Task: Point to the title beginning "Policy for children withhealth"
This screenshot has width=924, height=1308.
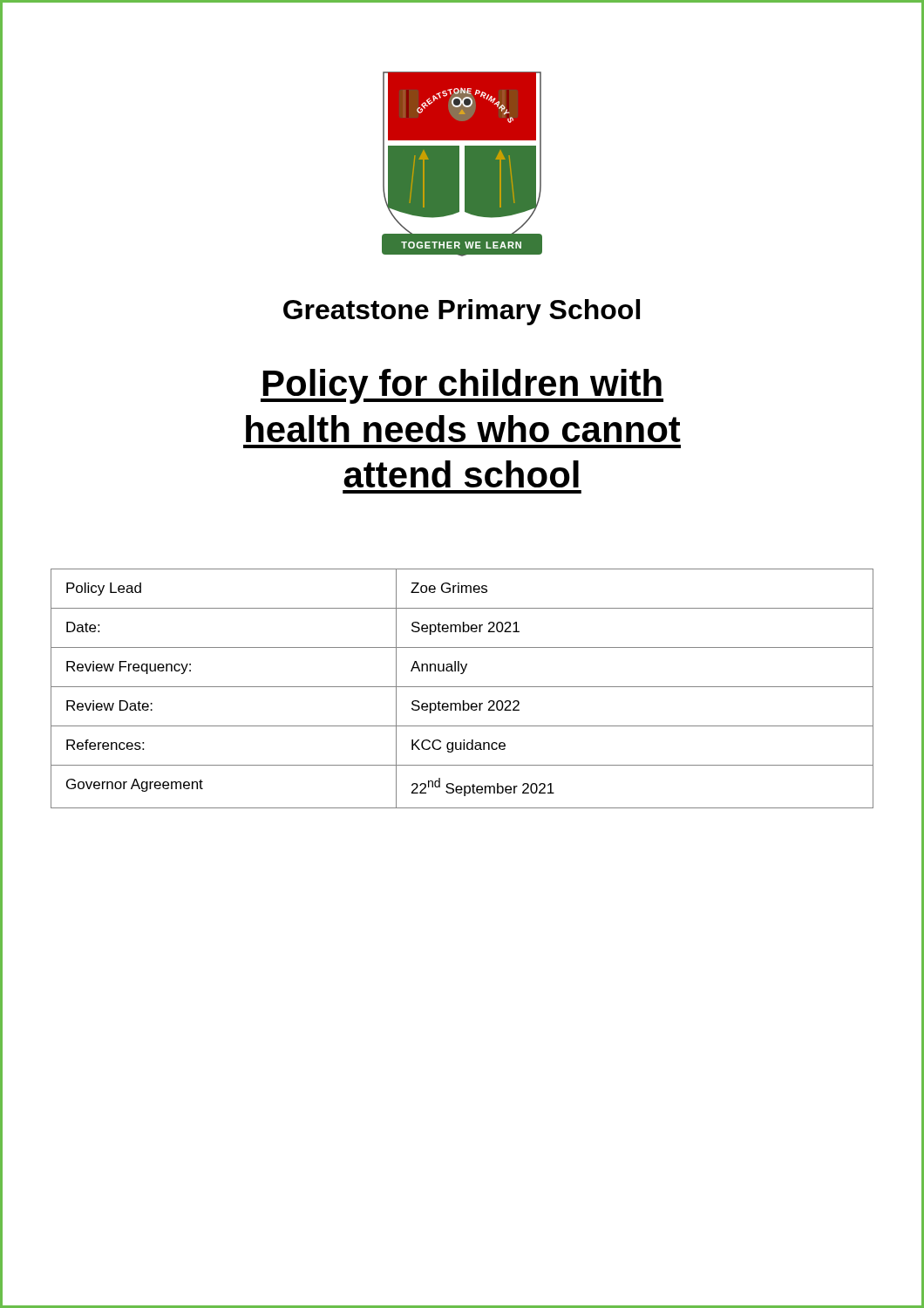Action: (462, 429)
